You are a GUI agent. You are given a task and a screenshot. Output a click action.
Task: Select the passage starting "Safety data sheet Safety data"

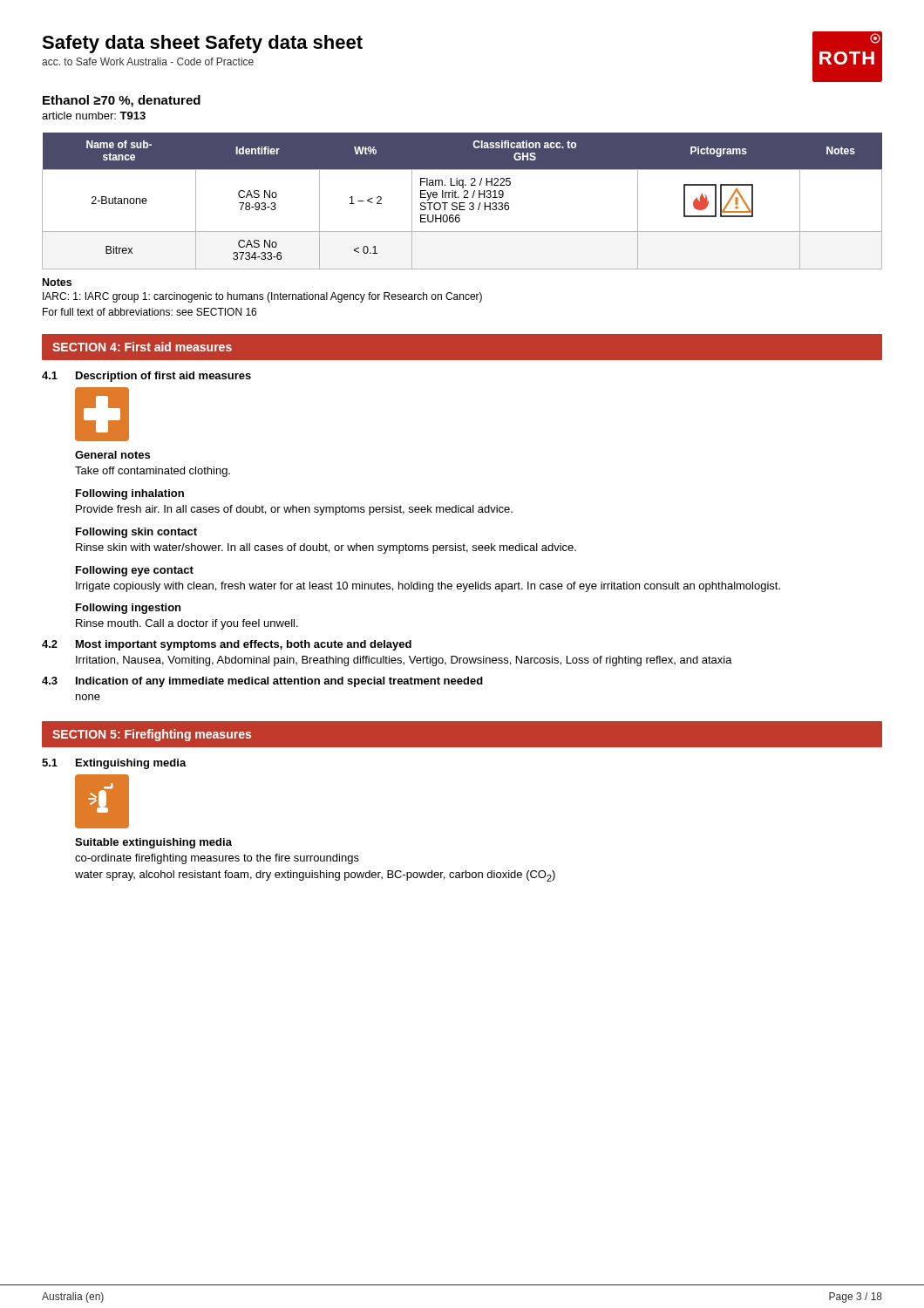pos(202,50)
